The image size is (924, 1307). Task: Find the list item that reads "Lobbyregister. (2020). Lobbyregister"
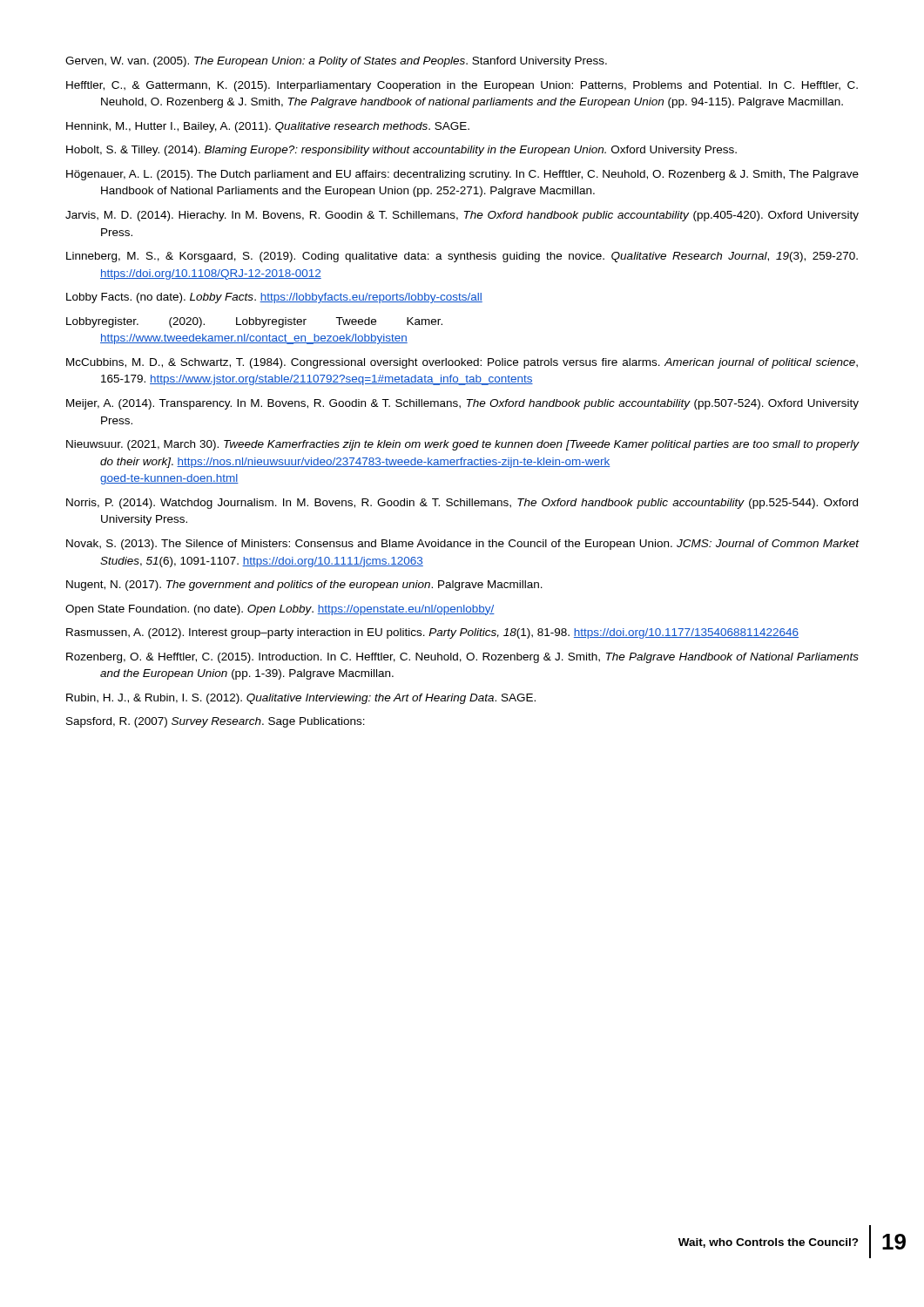tap(254, 329)
